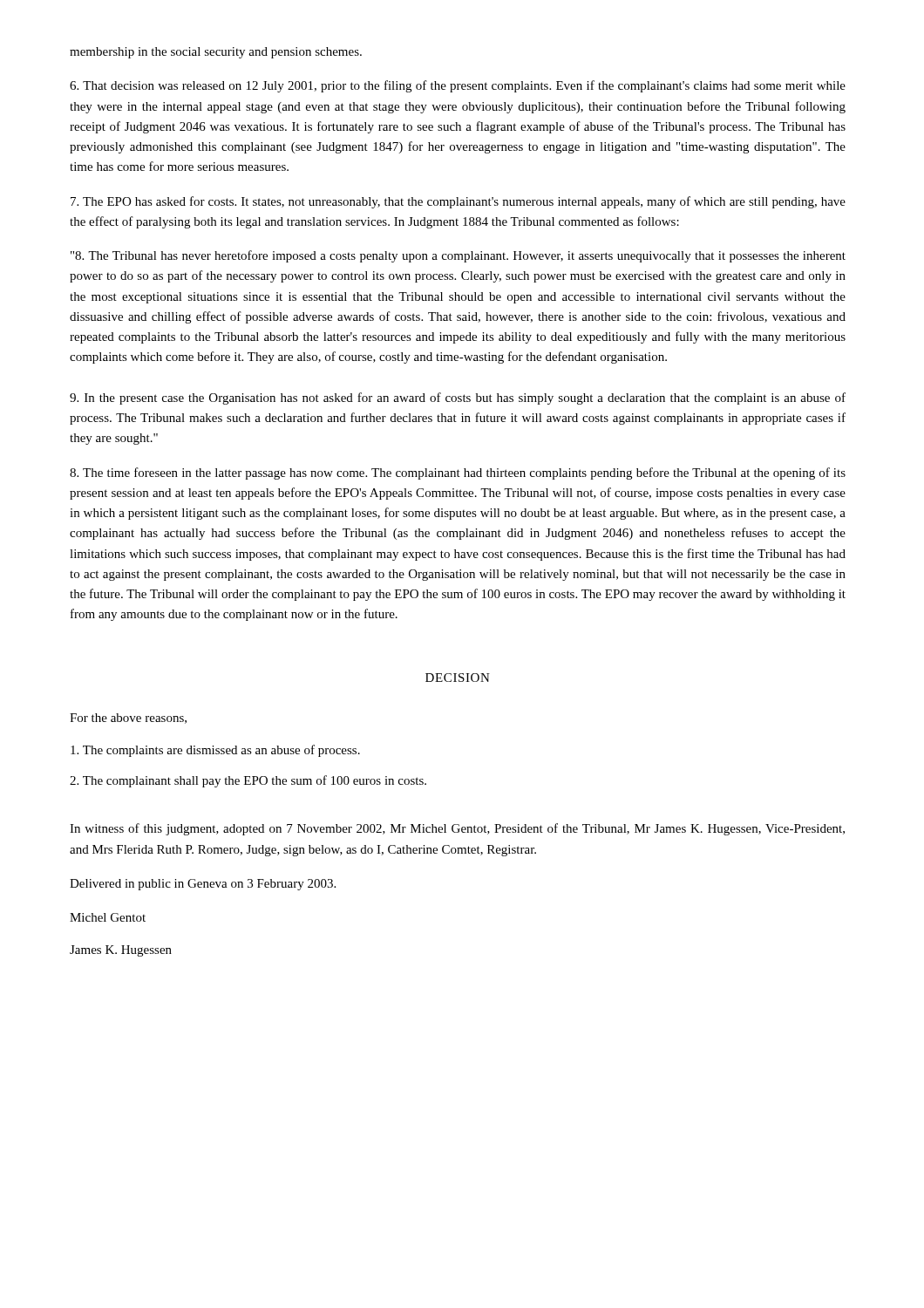Find the block on this page that starts "2. The complainant shall pay the EPO"

pos(248,780)
